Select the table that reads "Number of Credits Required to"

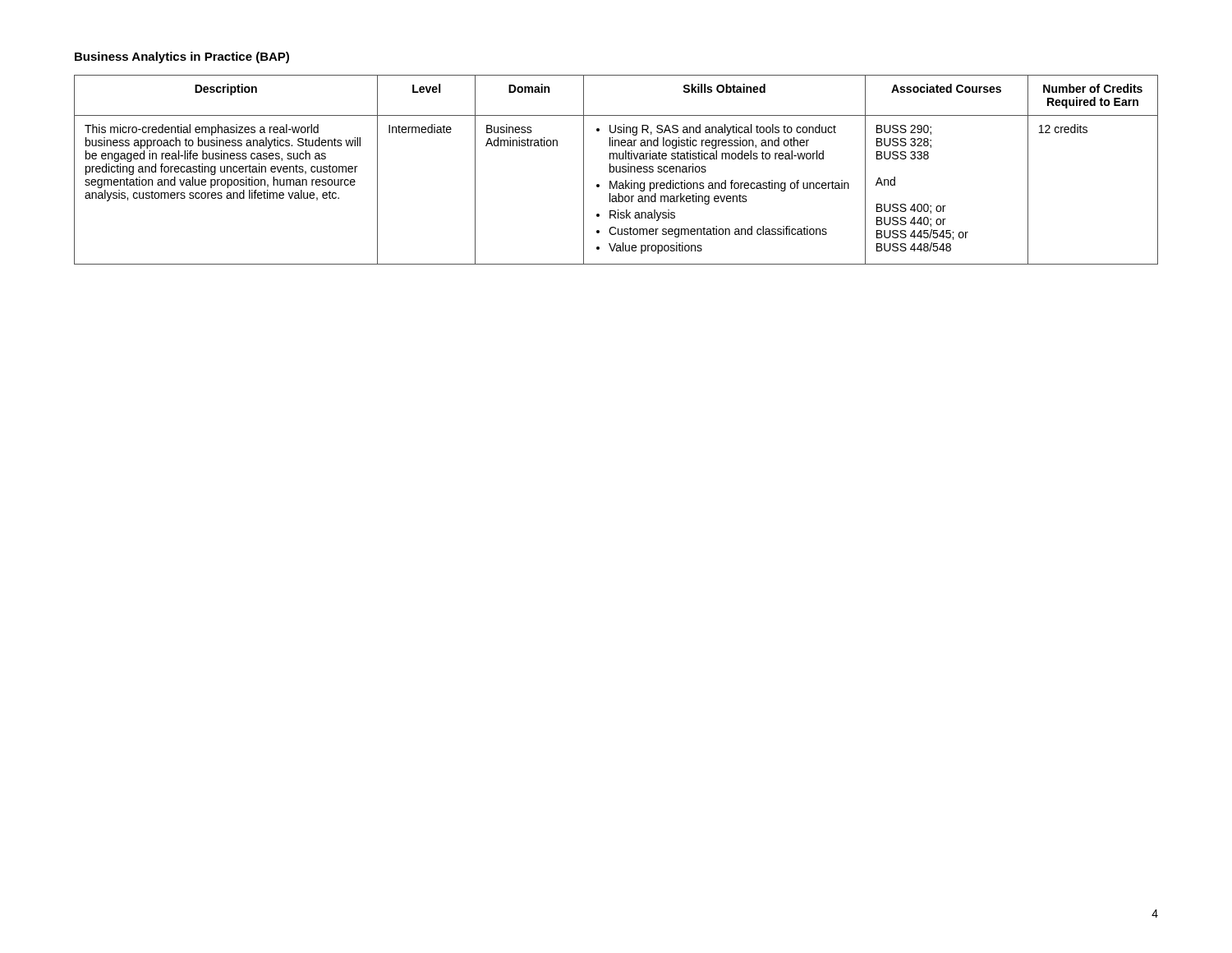pos(616,170)
